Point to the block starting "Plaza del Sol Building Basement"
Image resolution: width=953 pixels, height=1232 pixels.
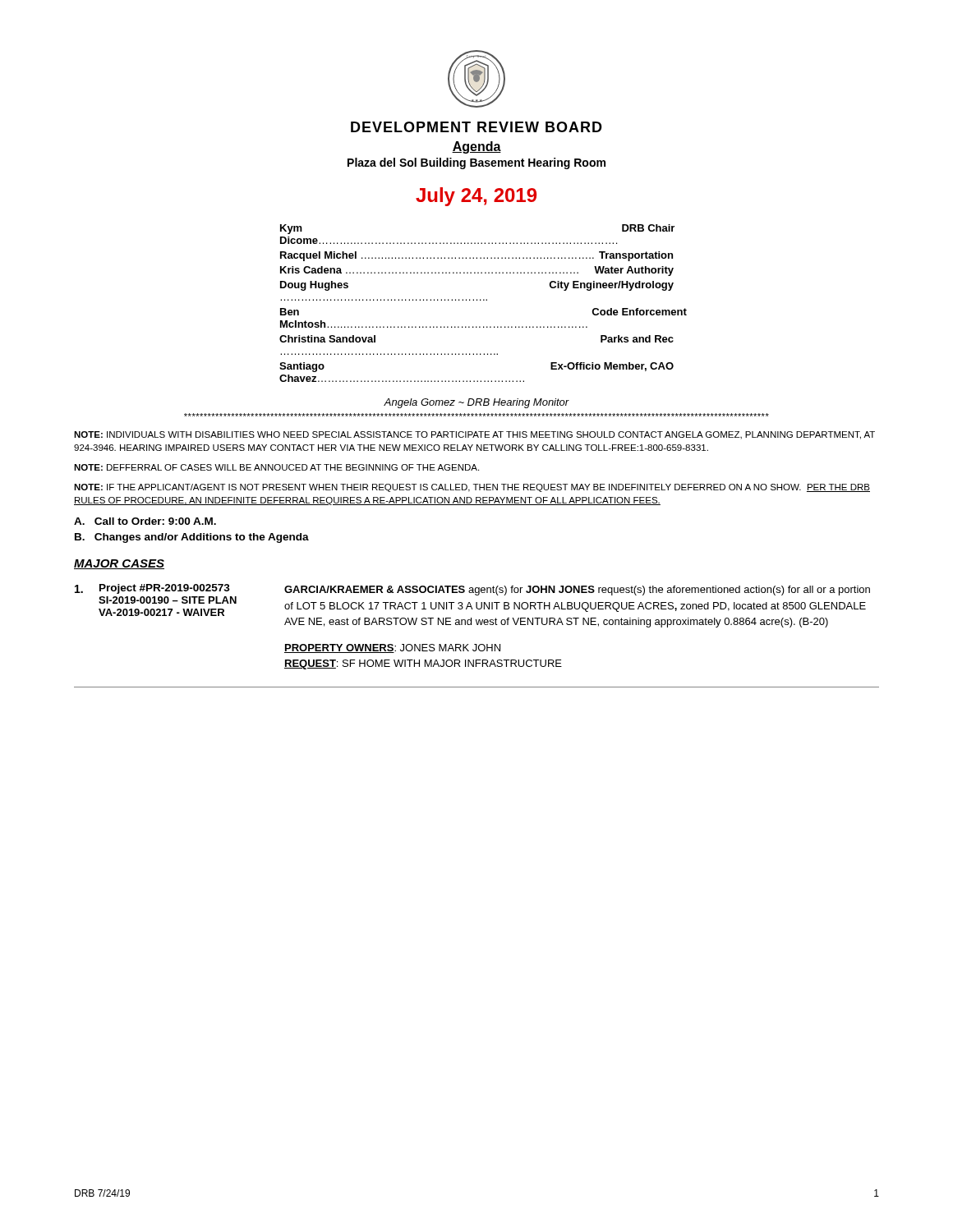point(476,163)
